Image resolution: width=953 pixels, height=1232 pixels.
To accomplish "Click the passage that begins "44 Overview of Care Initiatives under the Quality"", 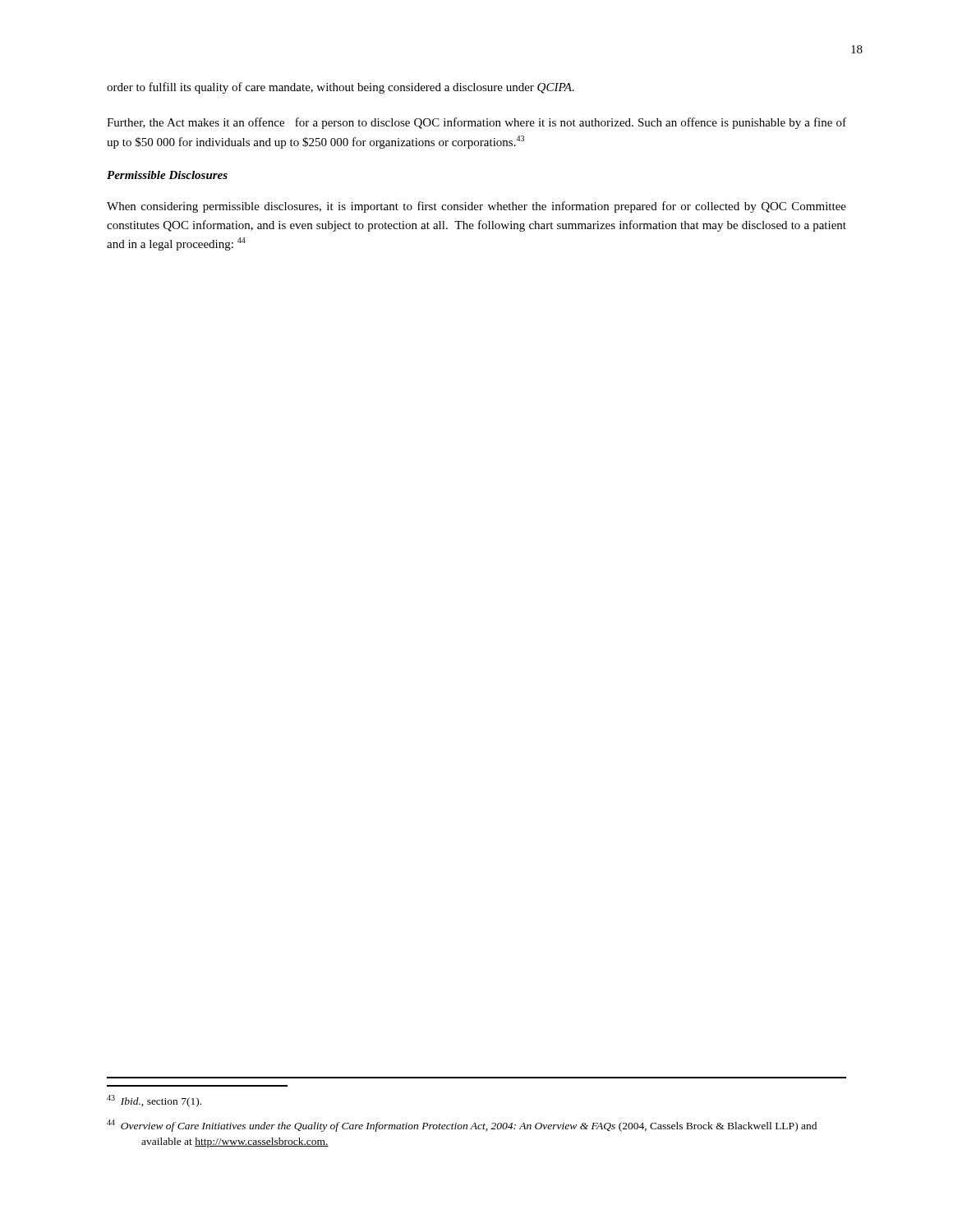I will [x=462, y=1133].
